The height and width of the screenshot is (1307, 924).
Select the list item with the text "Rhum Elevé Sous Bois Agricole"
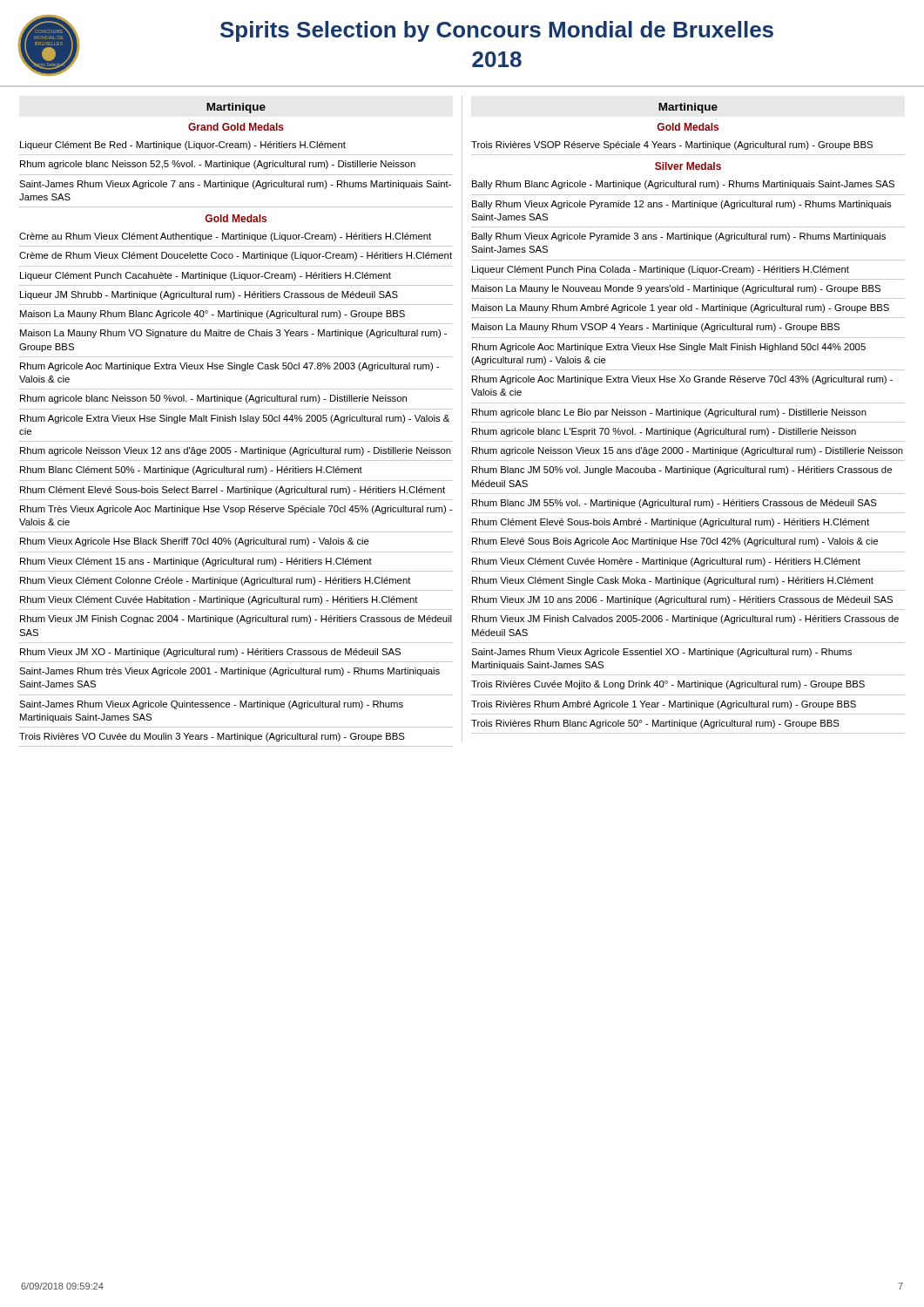(x=675, y=541)
